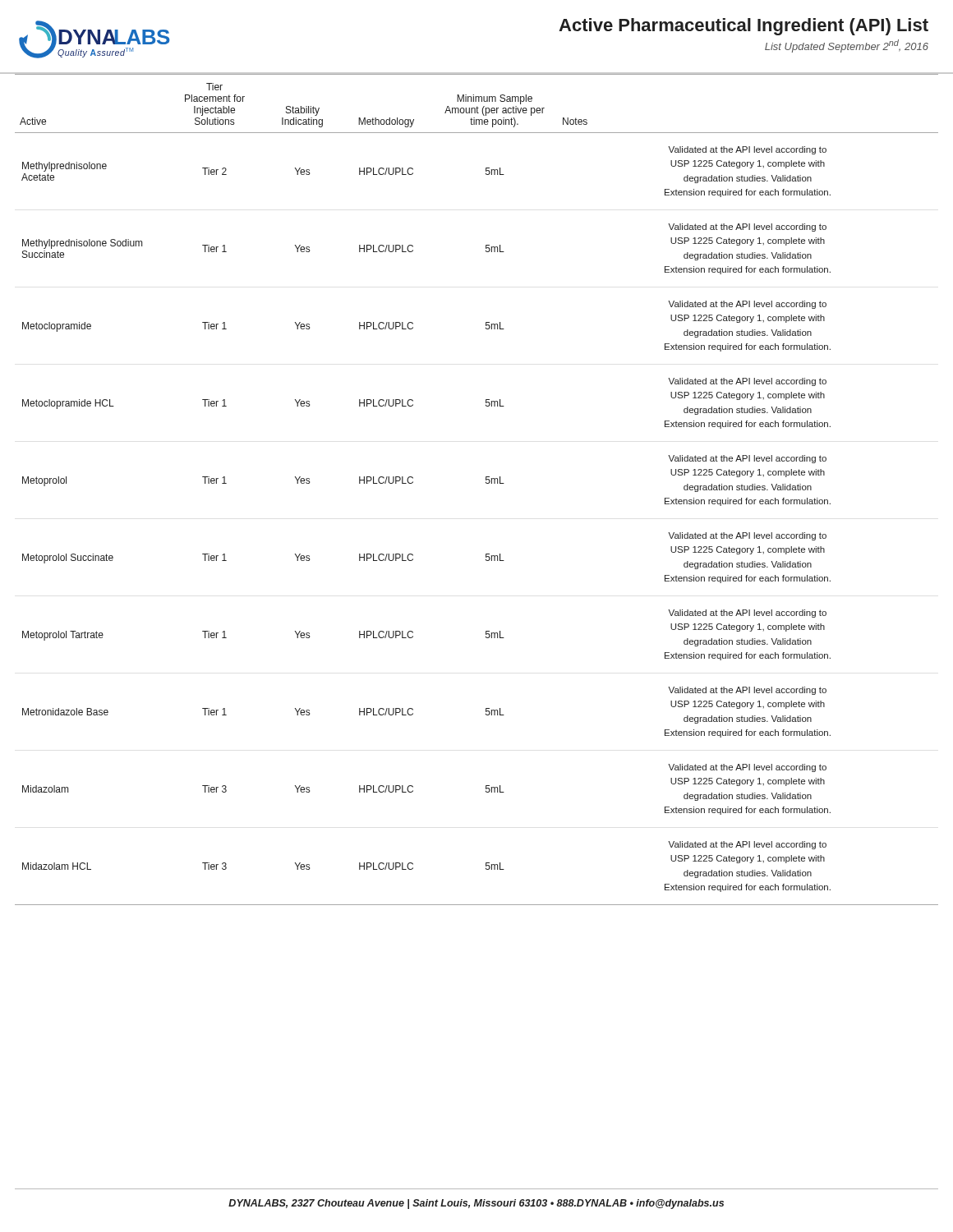Find the logo

point(101,39)
